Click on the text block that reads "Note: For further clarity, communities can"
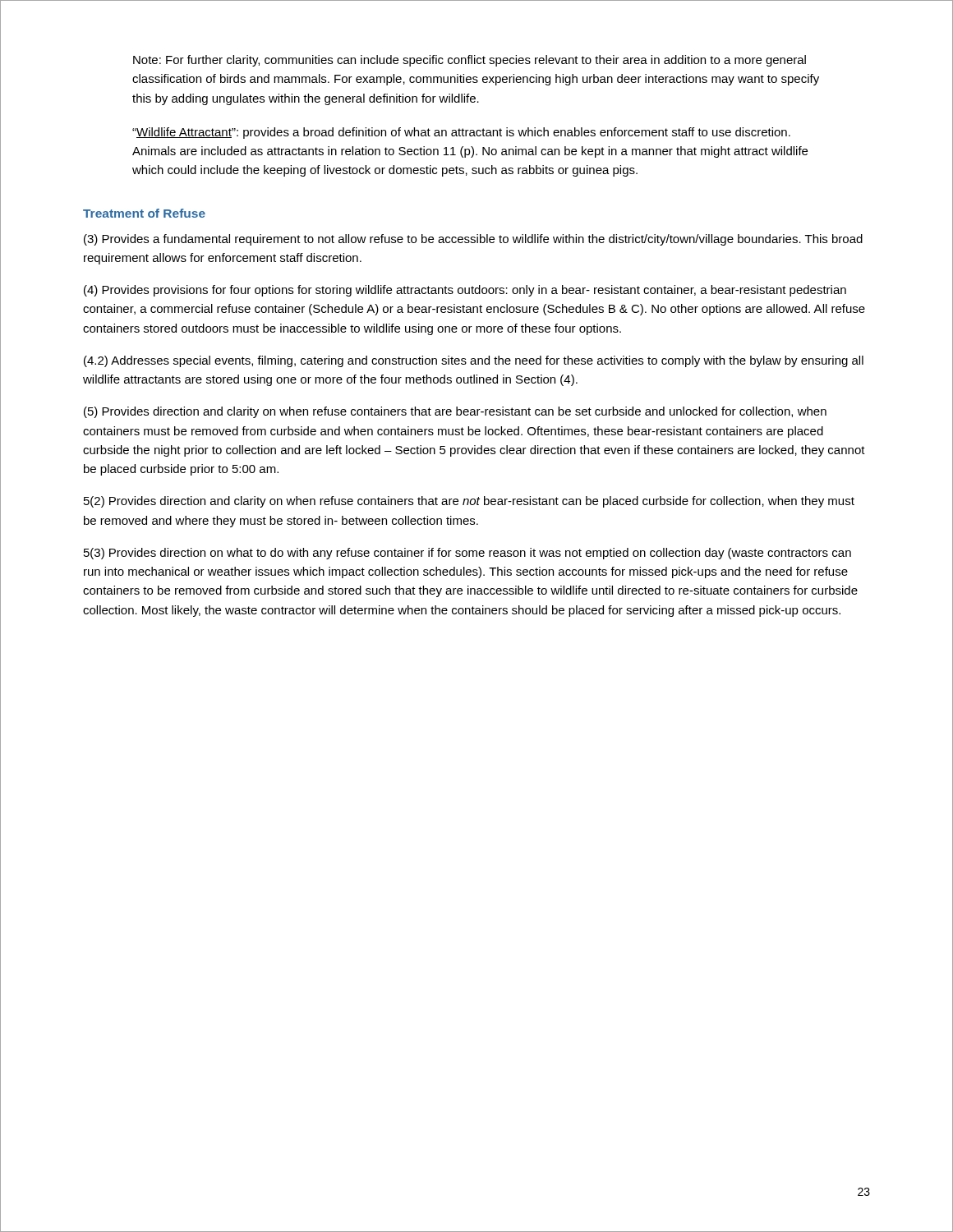Image resolution: width=953 pixels, height=1232 pixels. (x=476, y=79)
